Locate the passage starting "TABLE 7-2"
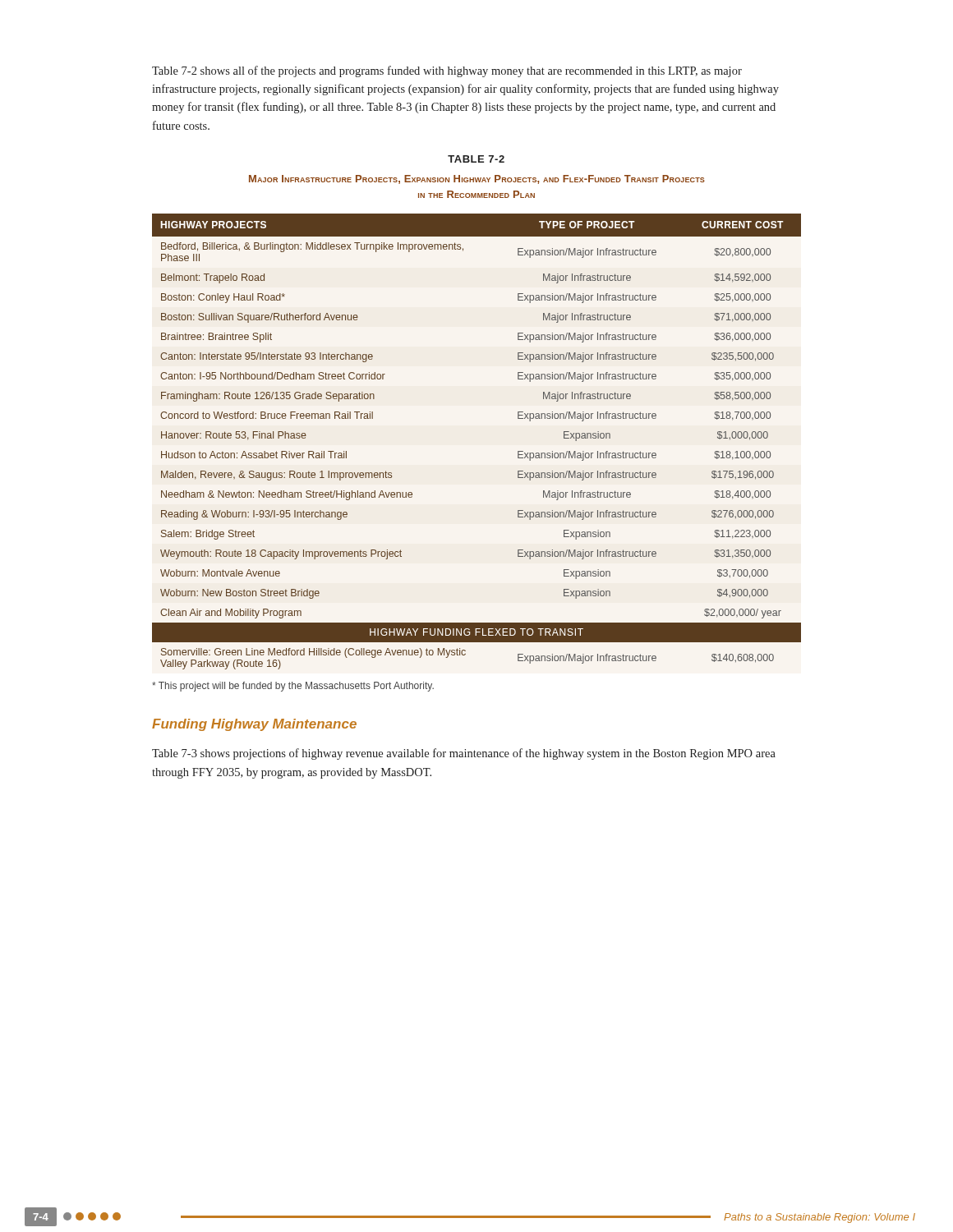953x1232 pixels. tap(476, 159)
